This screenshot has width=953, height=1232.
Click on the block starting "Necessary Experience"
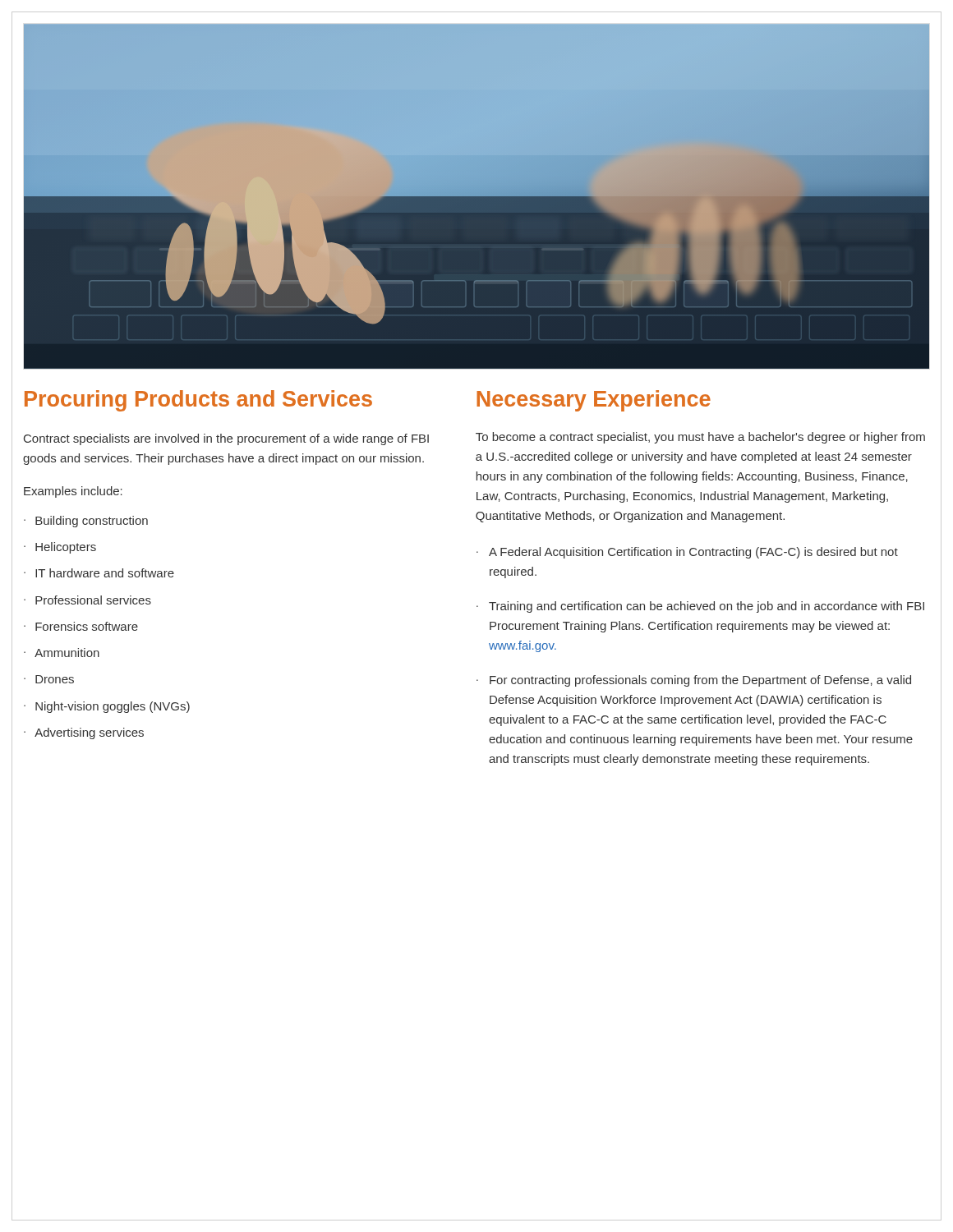click(x=593, y=399)
